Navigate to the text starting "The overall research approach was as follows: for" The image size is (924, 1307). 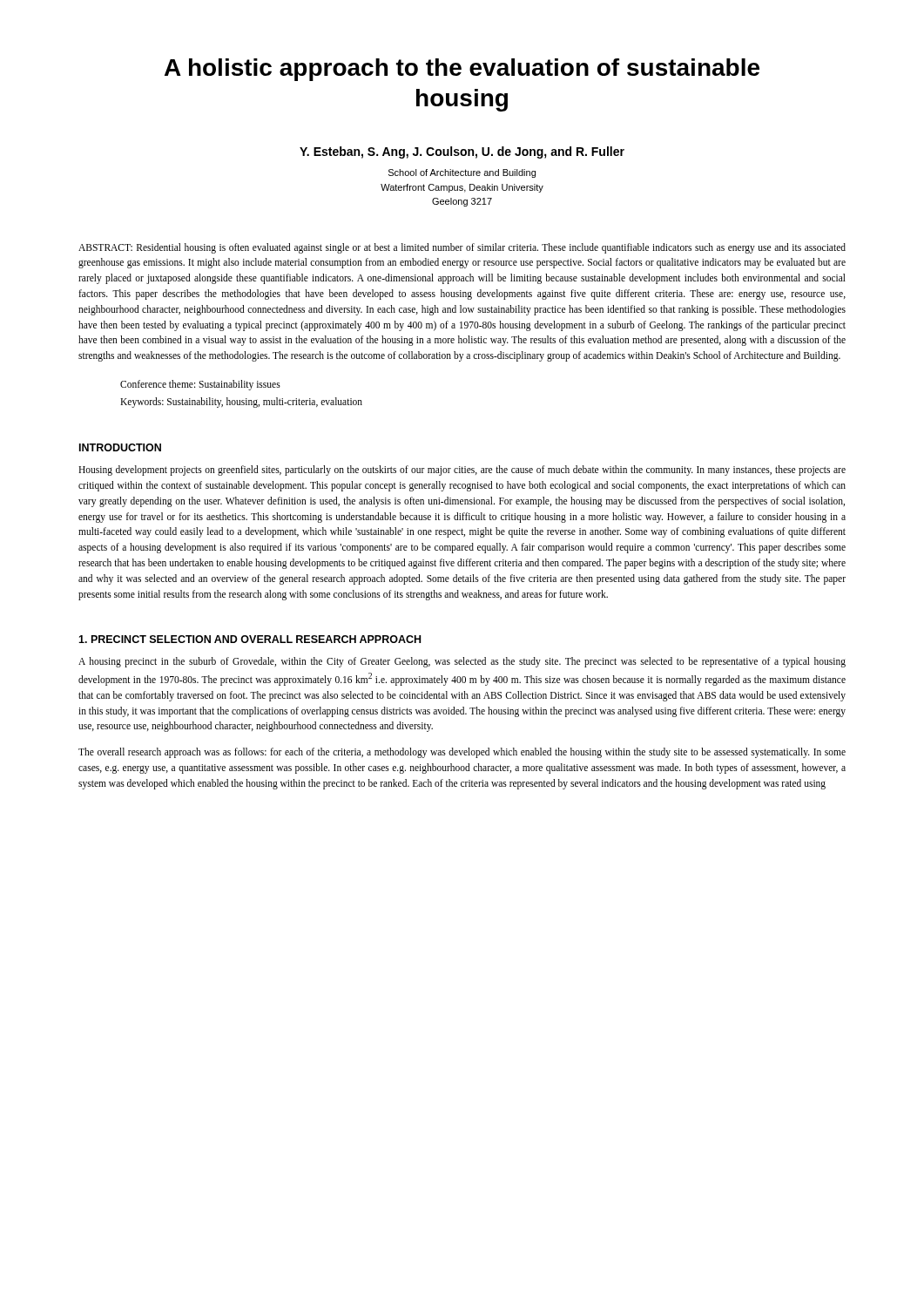coord(462,768)
